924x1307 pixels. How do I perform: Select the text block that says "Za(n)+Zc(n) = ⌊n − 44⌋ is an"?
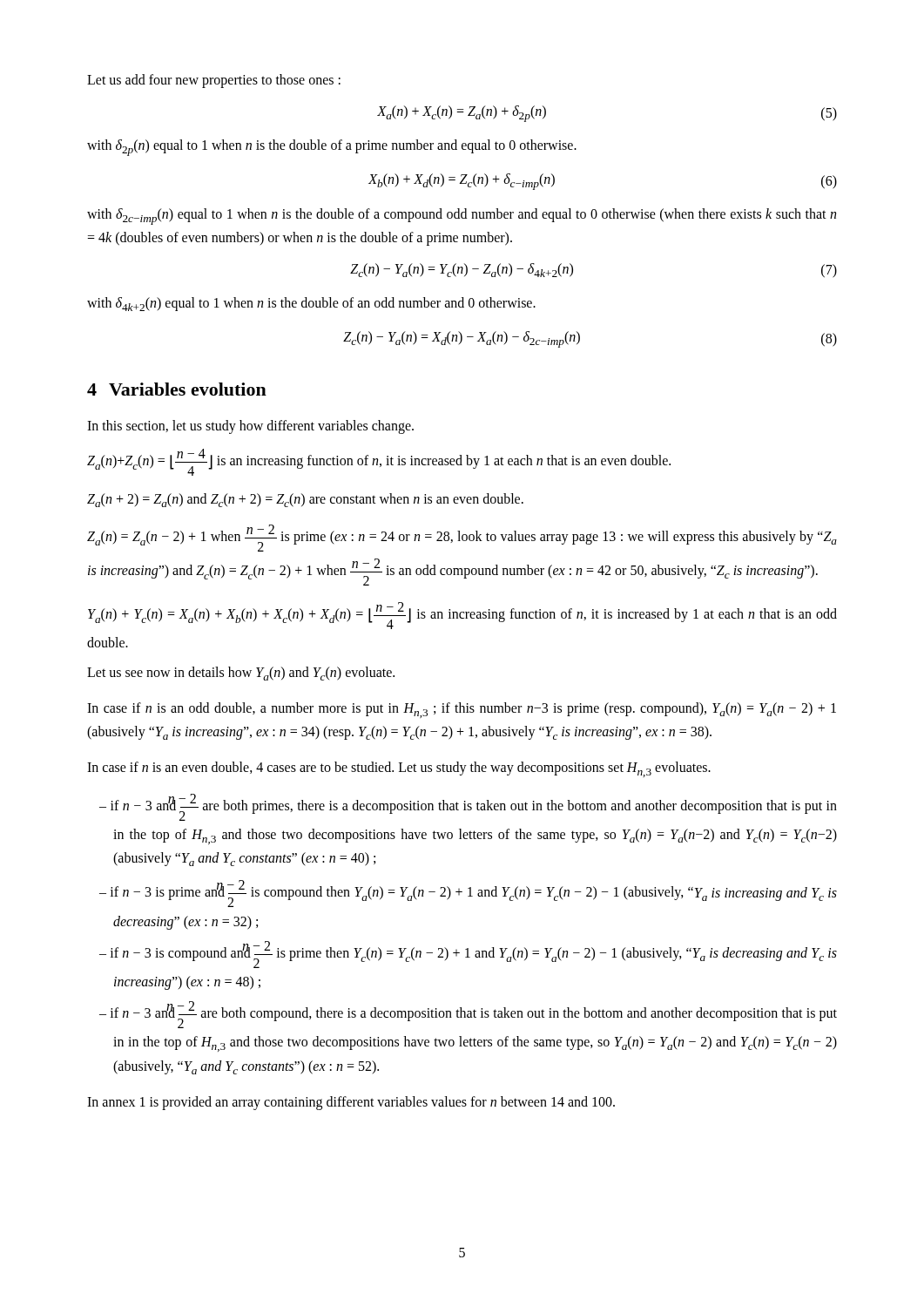pos(462,463)
